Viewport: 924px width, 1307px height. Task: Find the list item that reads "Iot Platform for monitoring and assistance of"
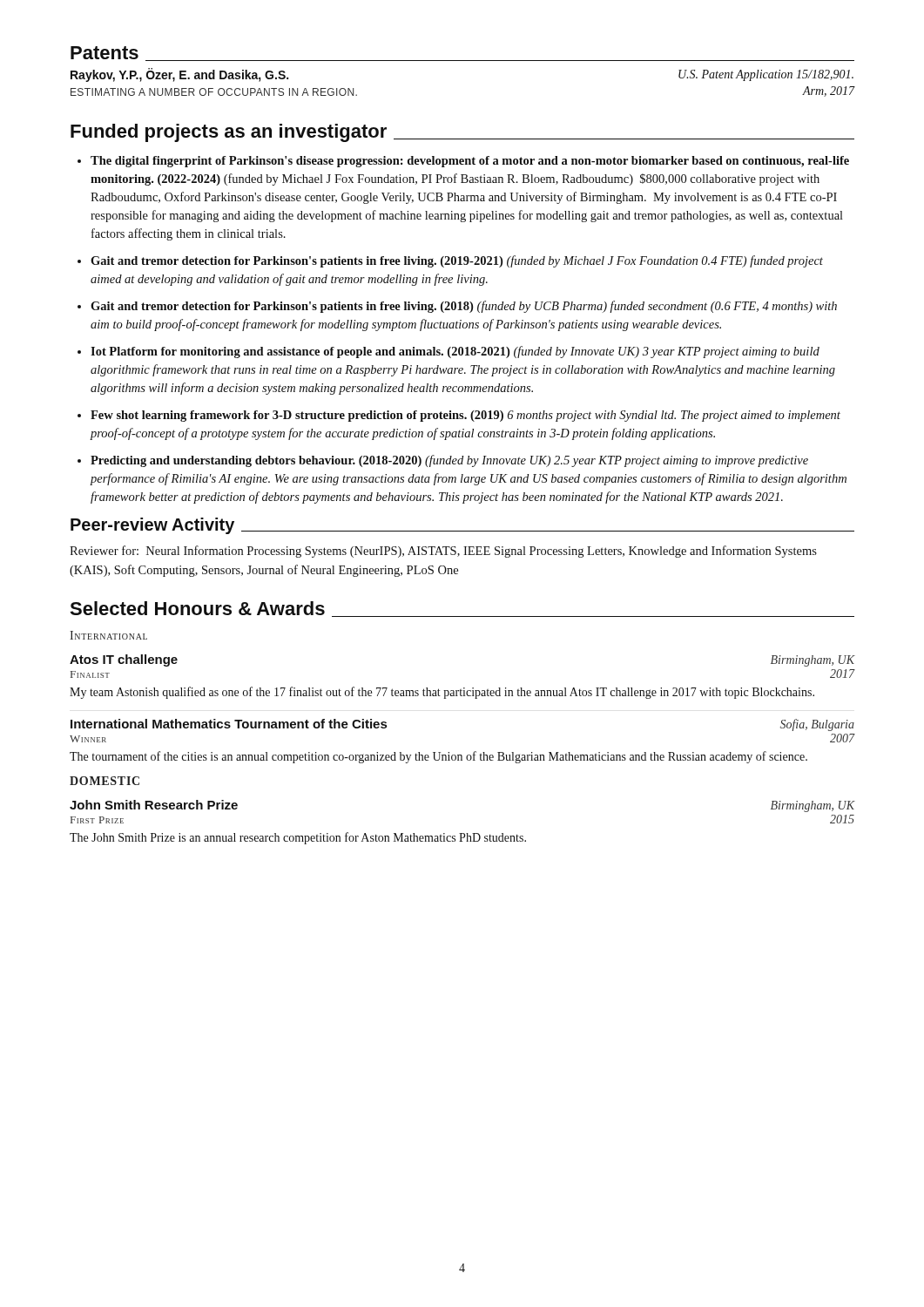463,370
